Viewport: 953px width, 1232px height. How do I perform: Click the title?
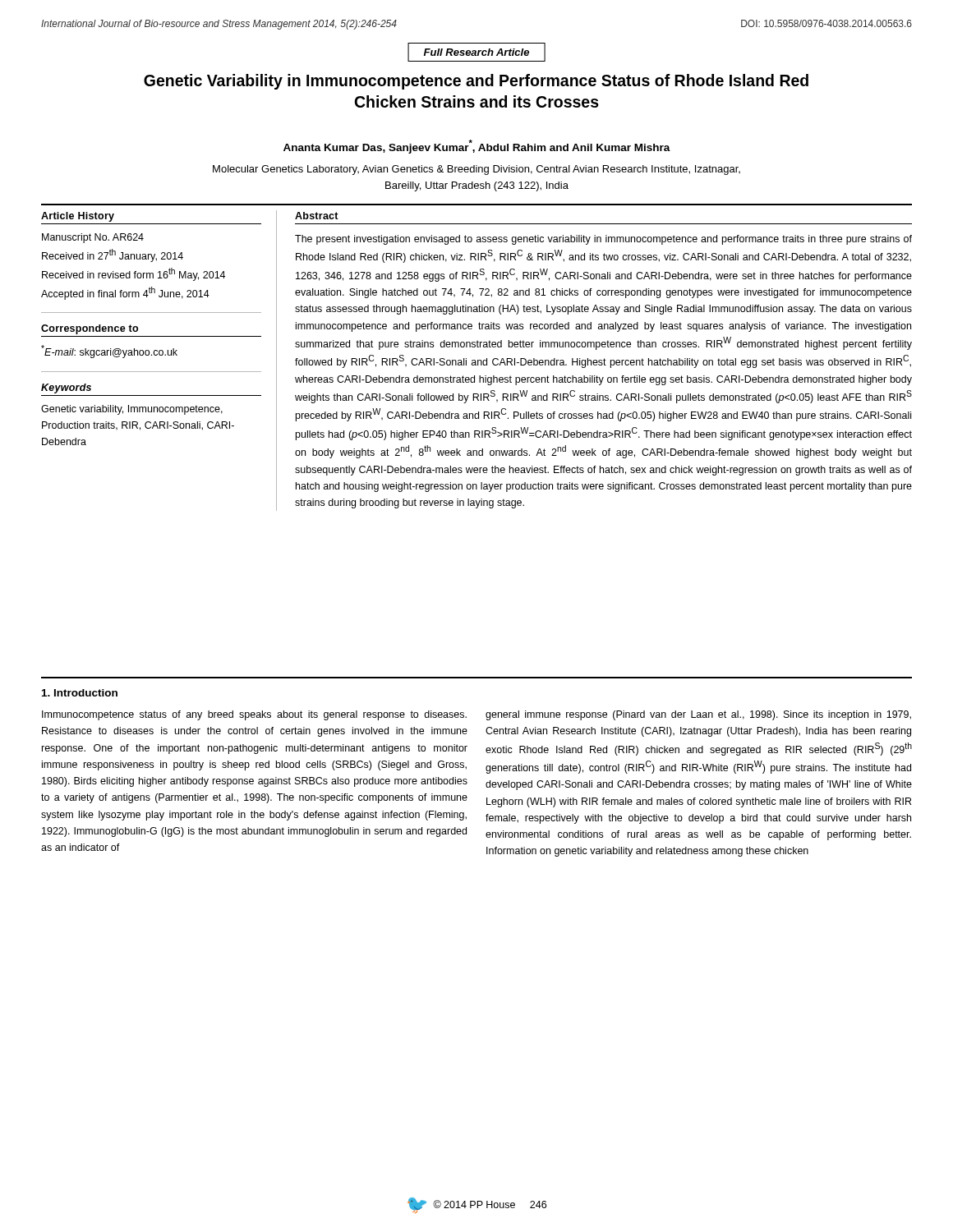(476, 91)
